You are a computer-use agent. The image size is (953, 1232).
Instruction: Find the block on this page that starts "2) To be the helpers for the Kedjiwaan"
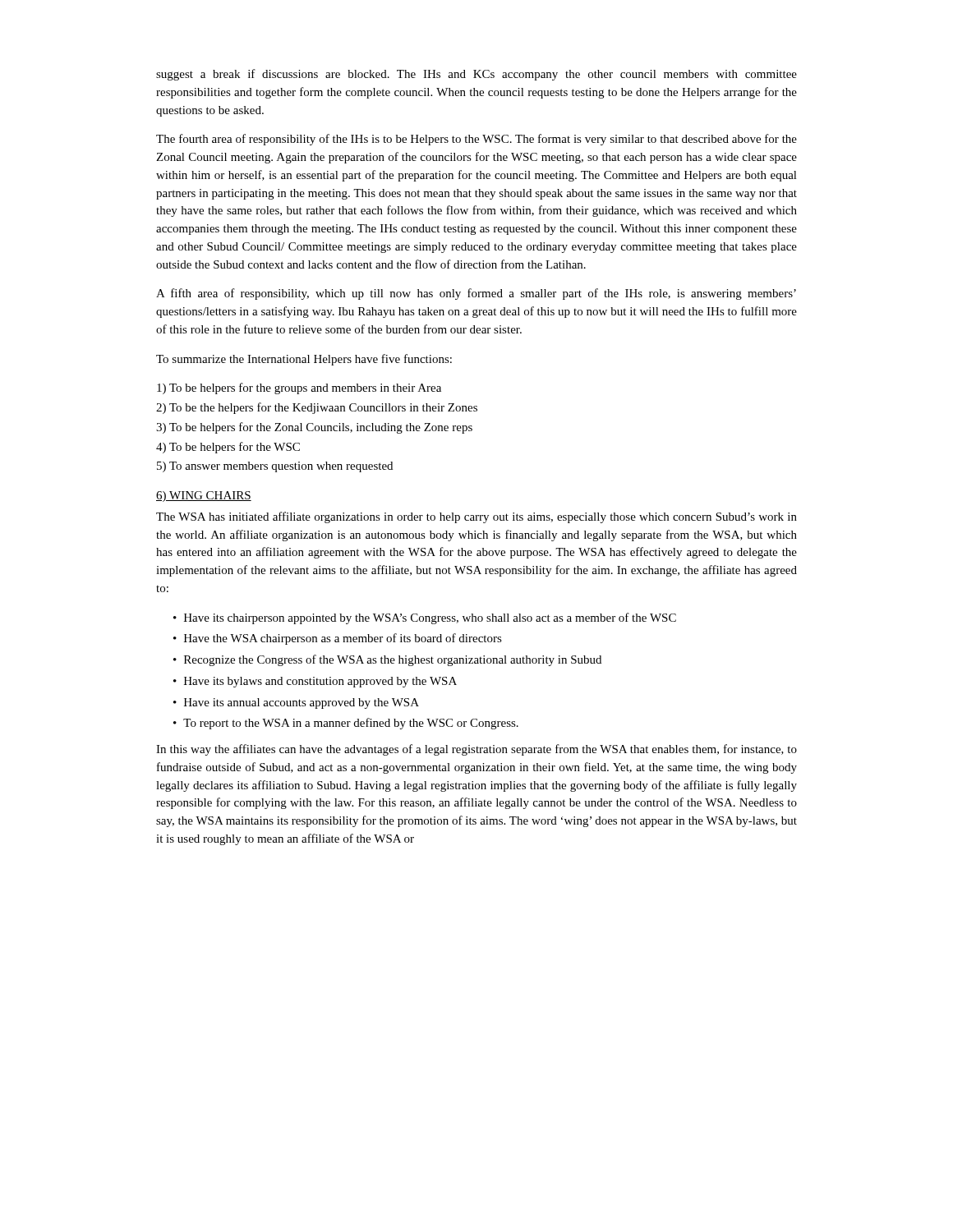pyautogui.click(x=317, y=407)
